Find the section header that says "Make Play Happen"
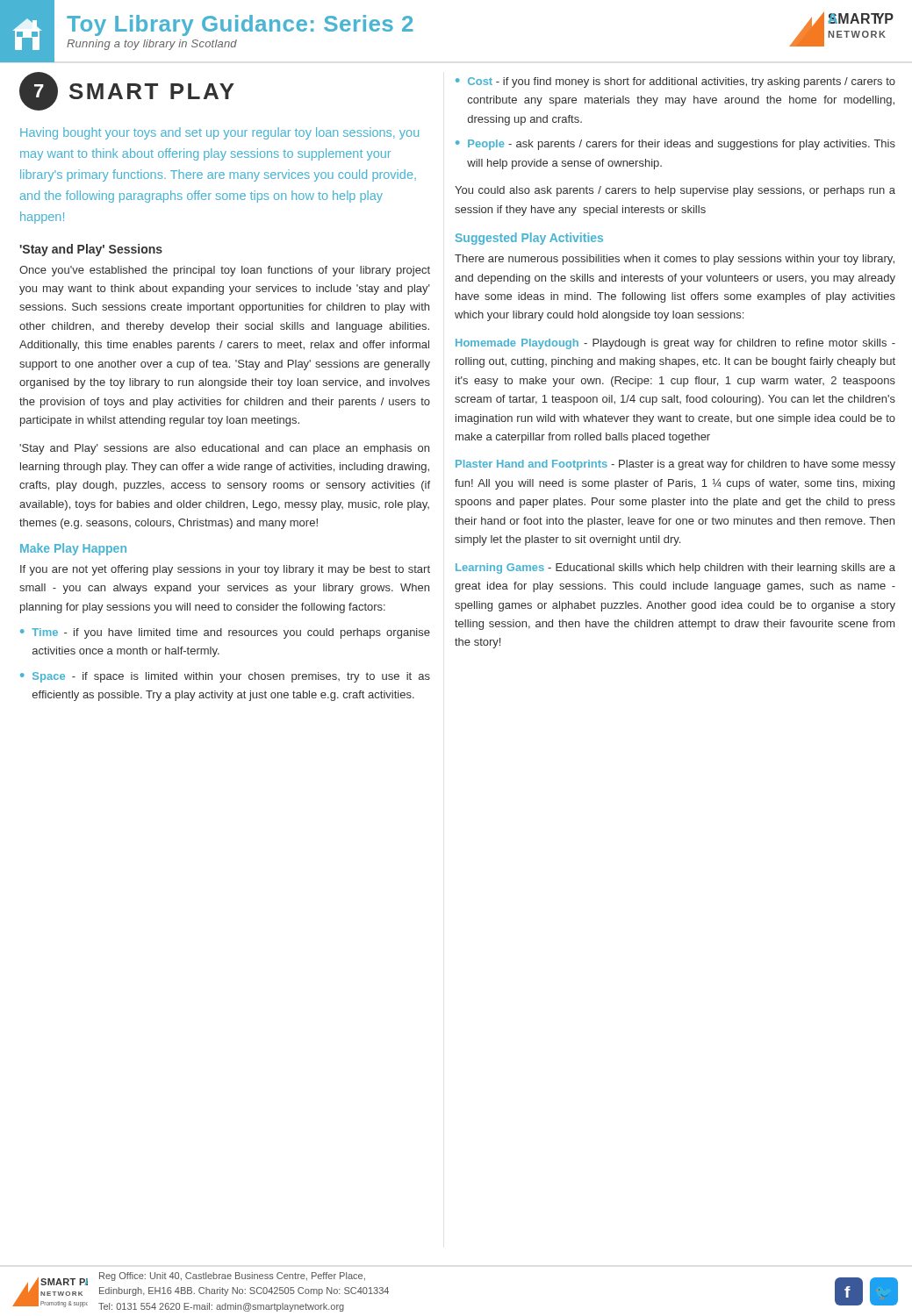The height and width of the screenshot is (1316, 912). pos(73,548)
